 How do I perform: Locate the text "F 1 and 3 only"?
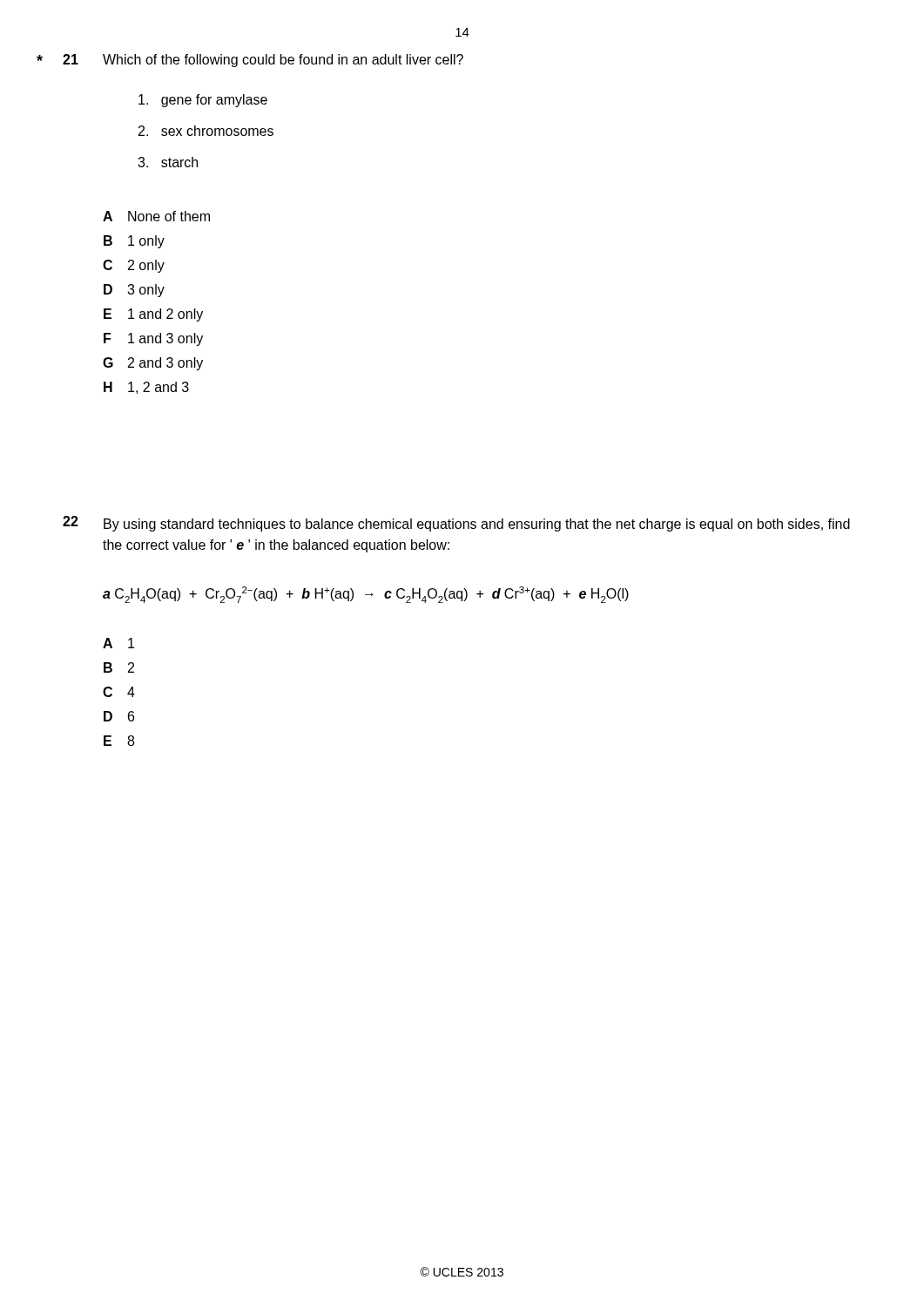pyautogui.click(x=153, y=339)
